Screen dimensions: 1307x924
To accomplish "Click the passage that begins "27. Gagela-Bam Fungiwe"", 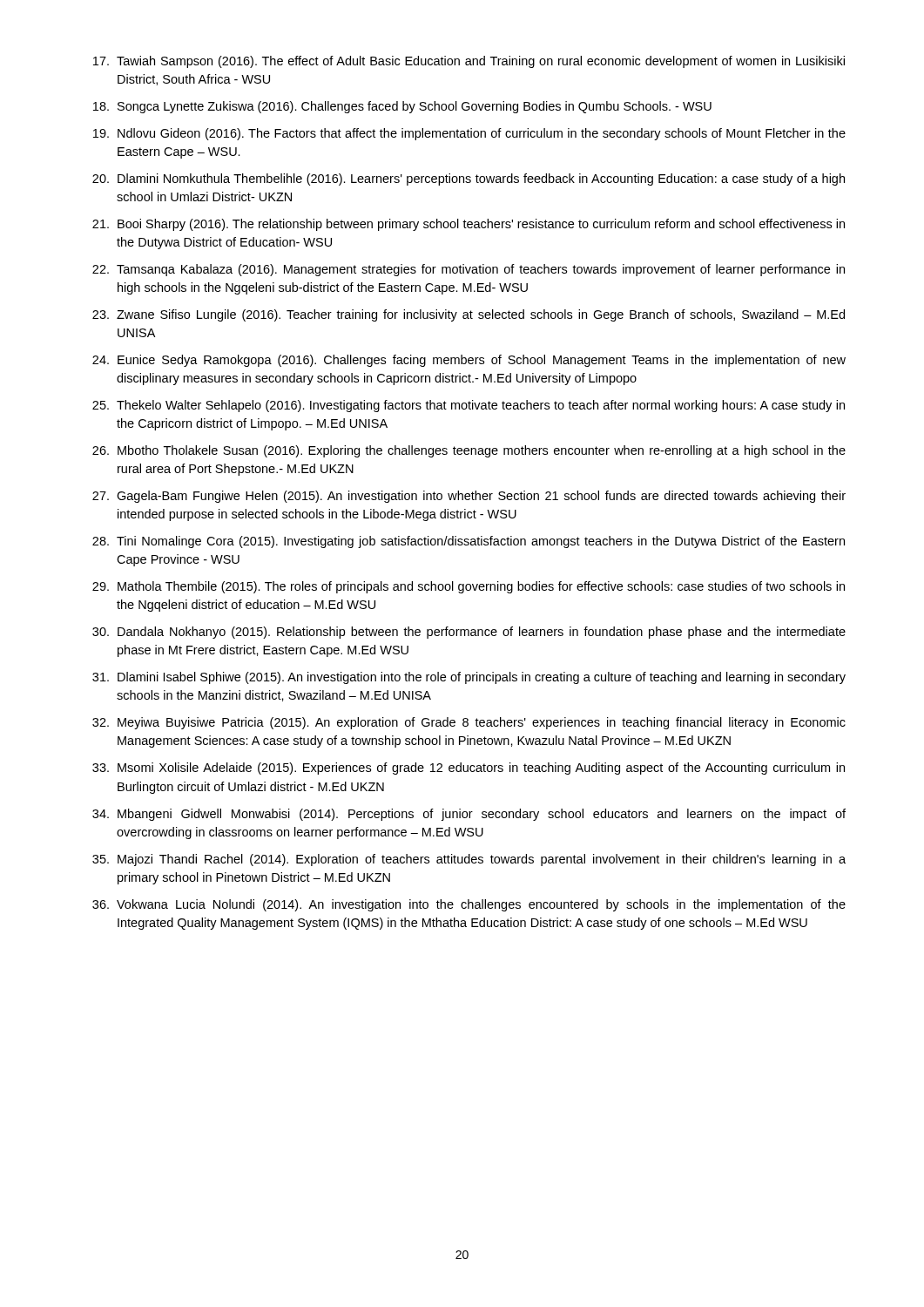I will pos(462,506).
